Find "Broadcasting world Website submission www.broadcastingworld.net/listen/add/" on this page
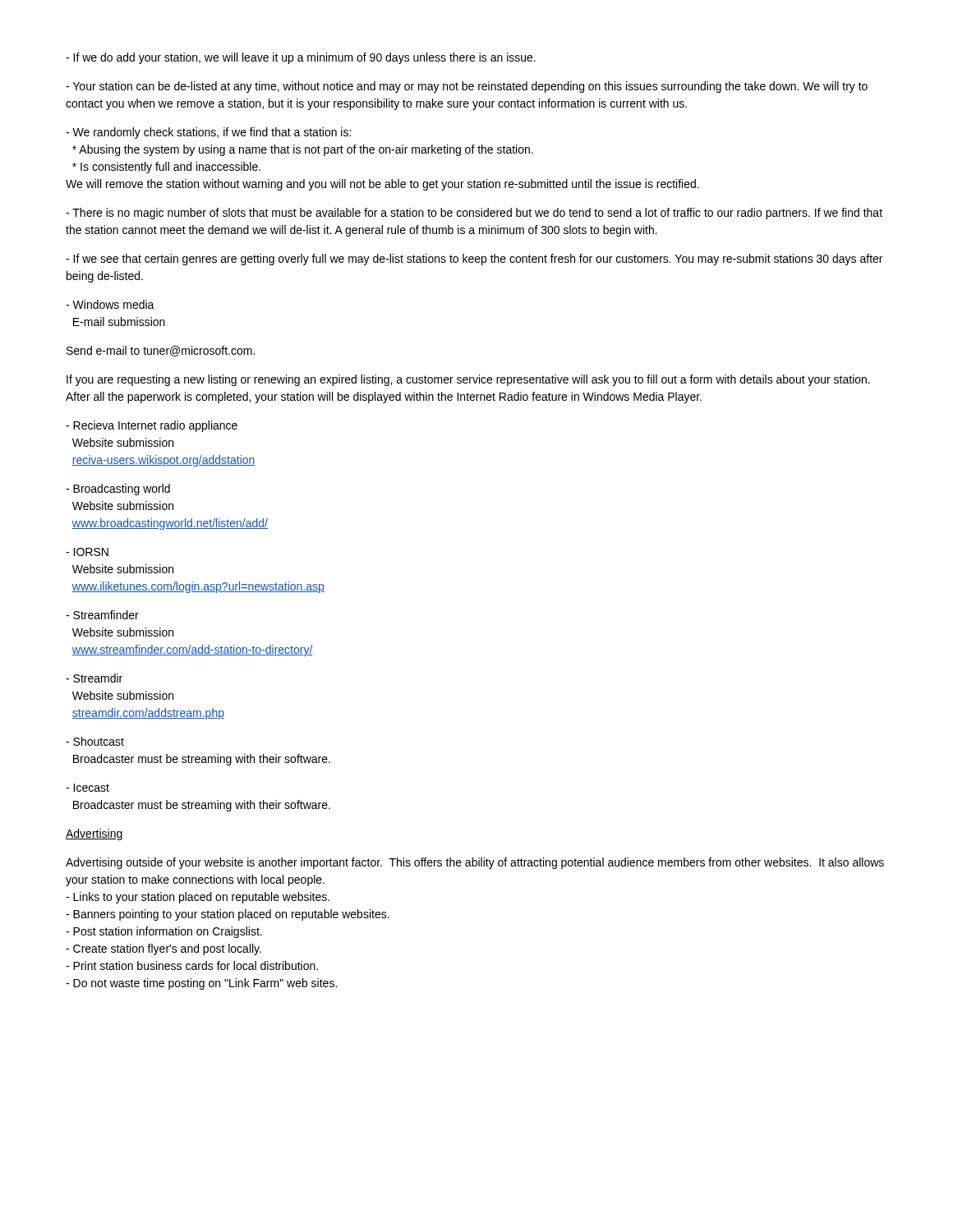 point(167,506)
